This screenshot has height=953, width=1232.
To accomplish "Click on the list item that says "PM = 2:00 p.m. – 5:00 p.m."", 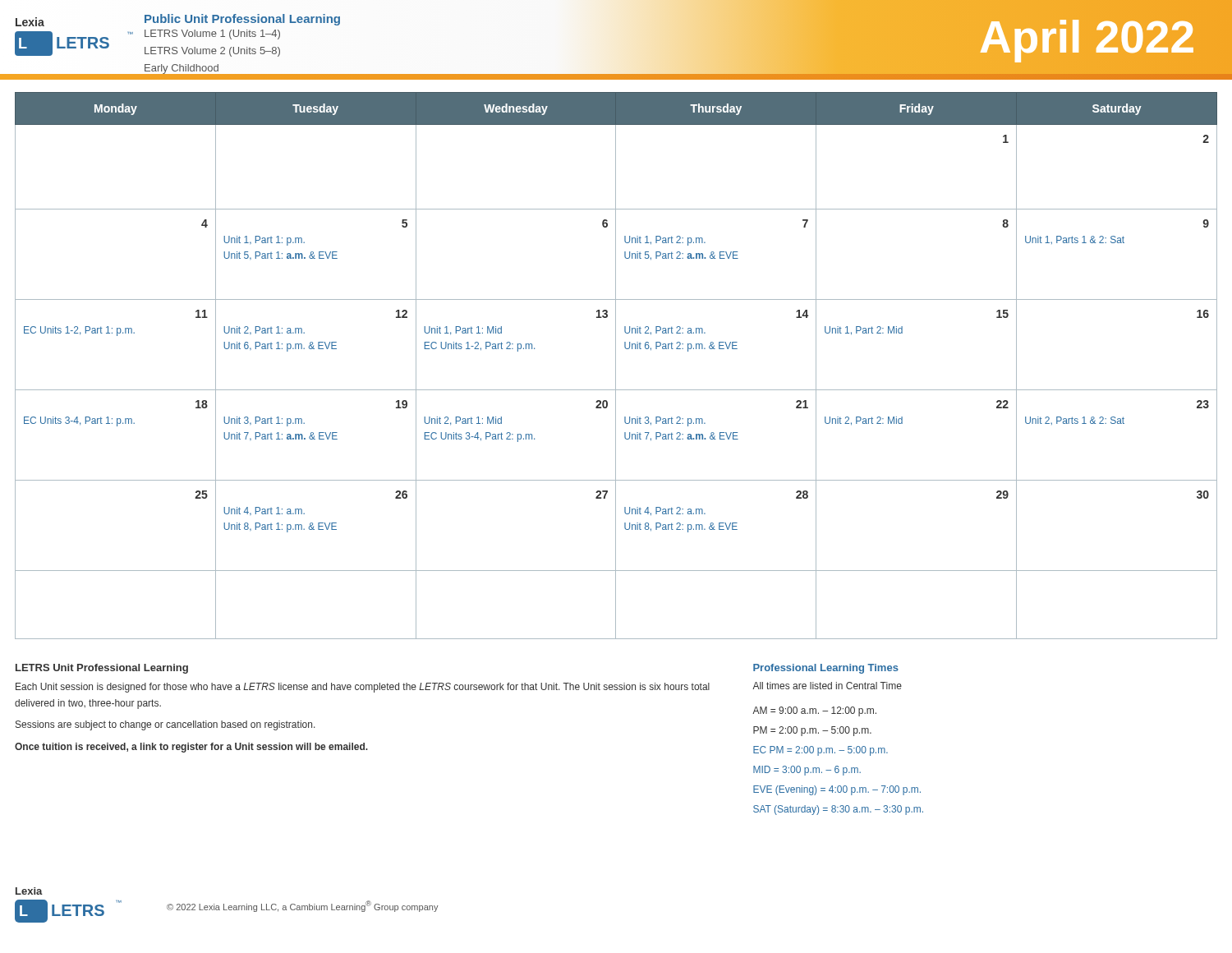I will click(x=812, y=731).
